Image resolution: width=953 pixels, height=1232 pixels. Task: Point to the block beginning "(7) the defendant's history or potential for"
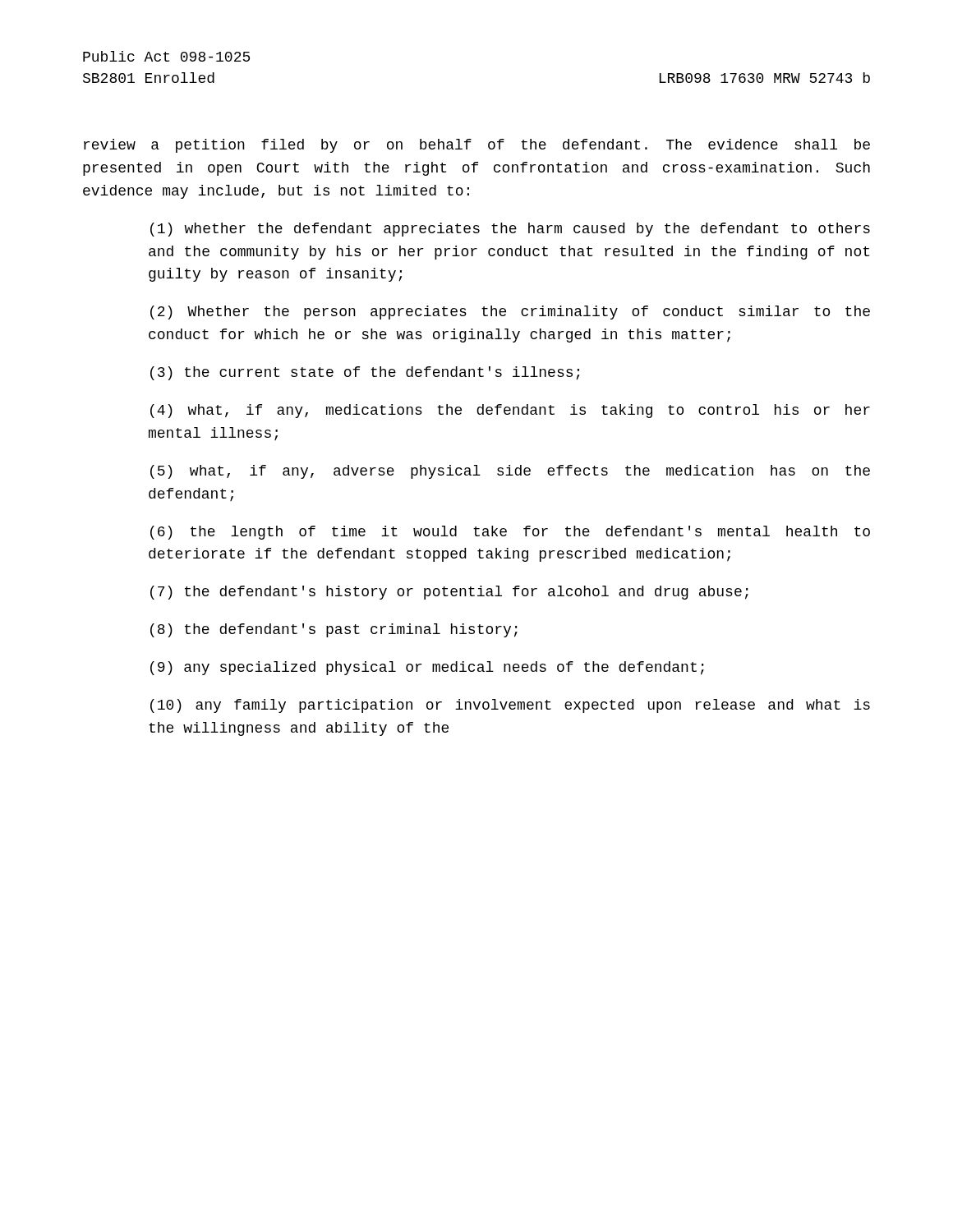pos(450,592)
